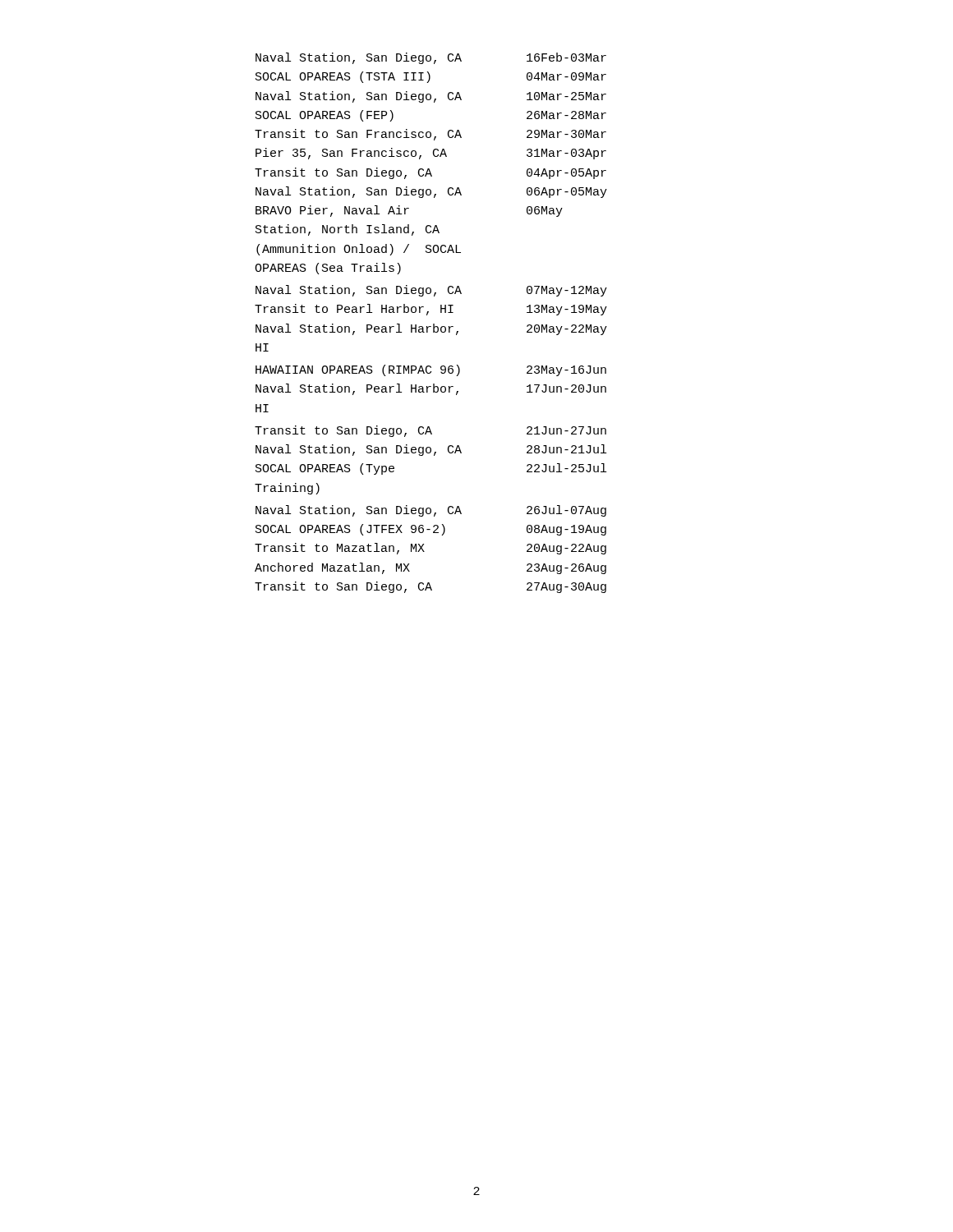The width and height of the screenshot is (953, 1232).
Task: Navigate to the region starting "Naval Station, Pearl Harbor, HI 20May-22May"
Action: [452, 339]
